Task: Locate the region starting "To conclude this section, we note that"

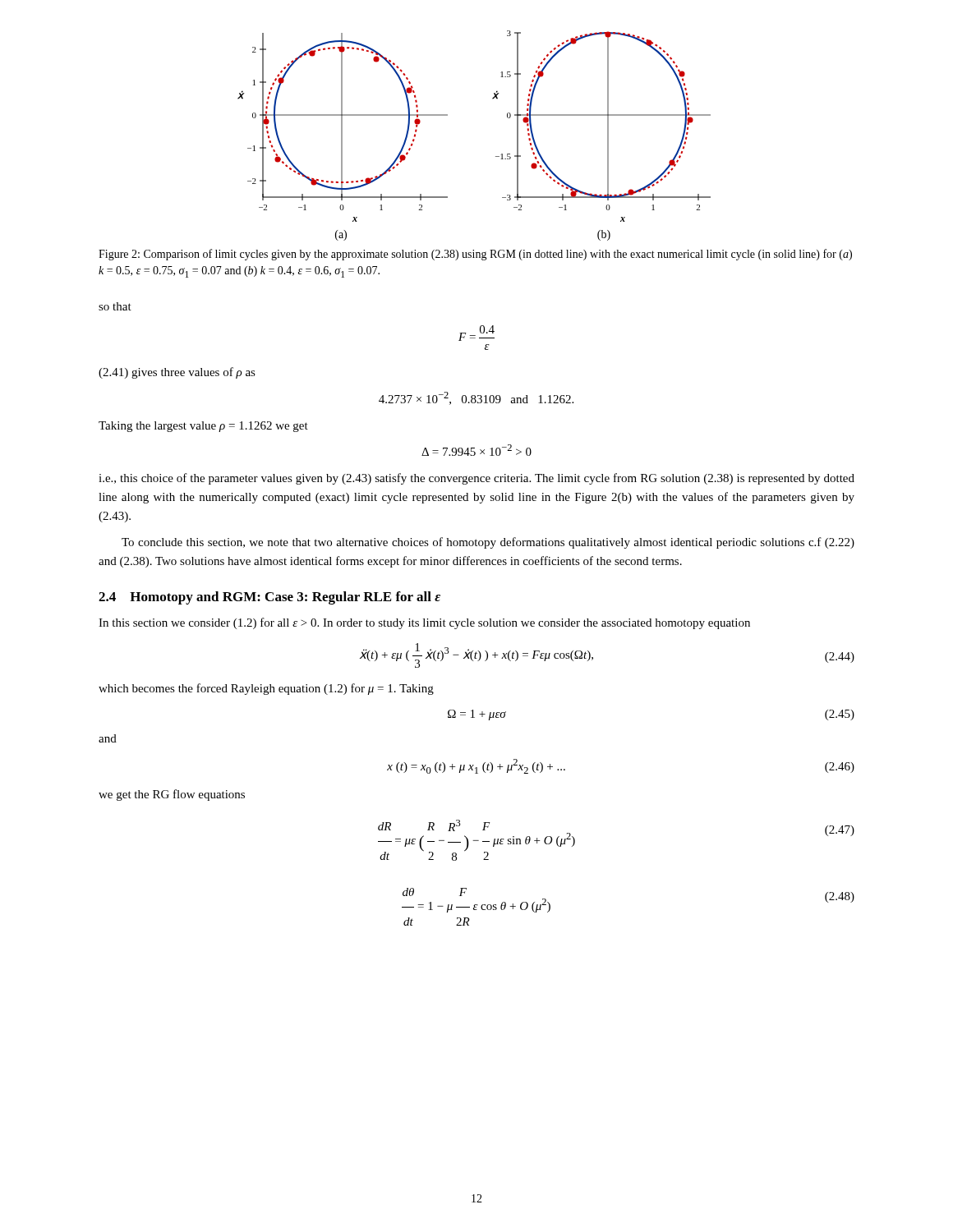Action: pos(476,551)
